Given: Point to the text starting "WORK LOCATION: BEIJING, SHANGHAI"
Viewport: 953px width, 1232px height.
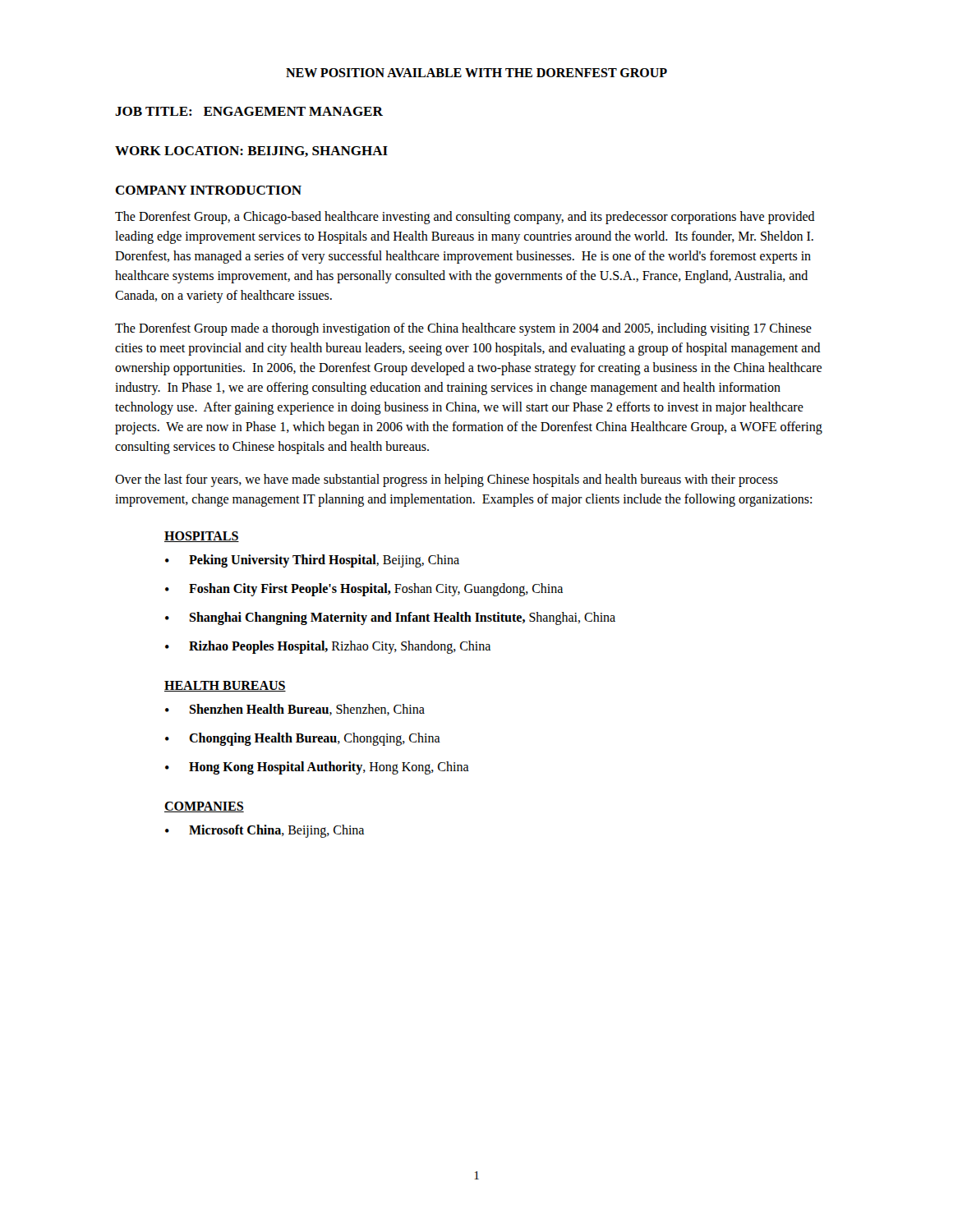Looking at the screenshot, I should click(251, 151).
